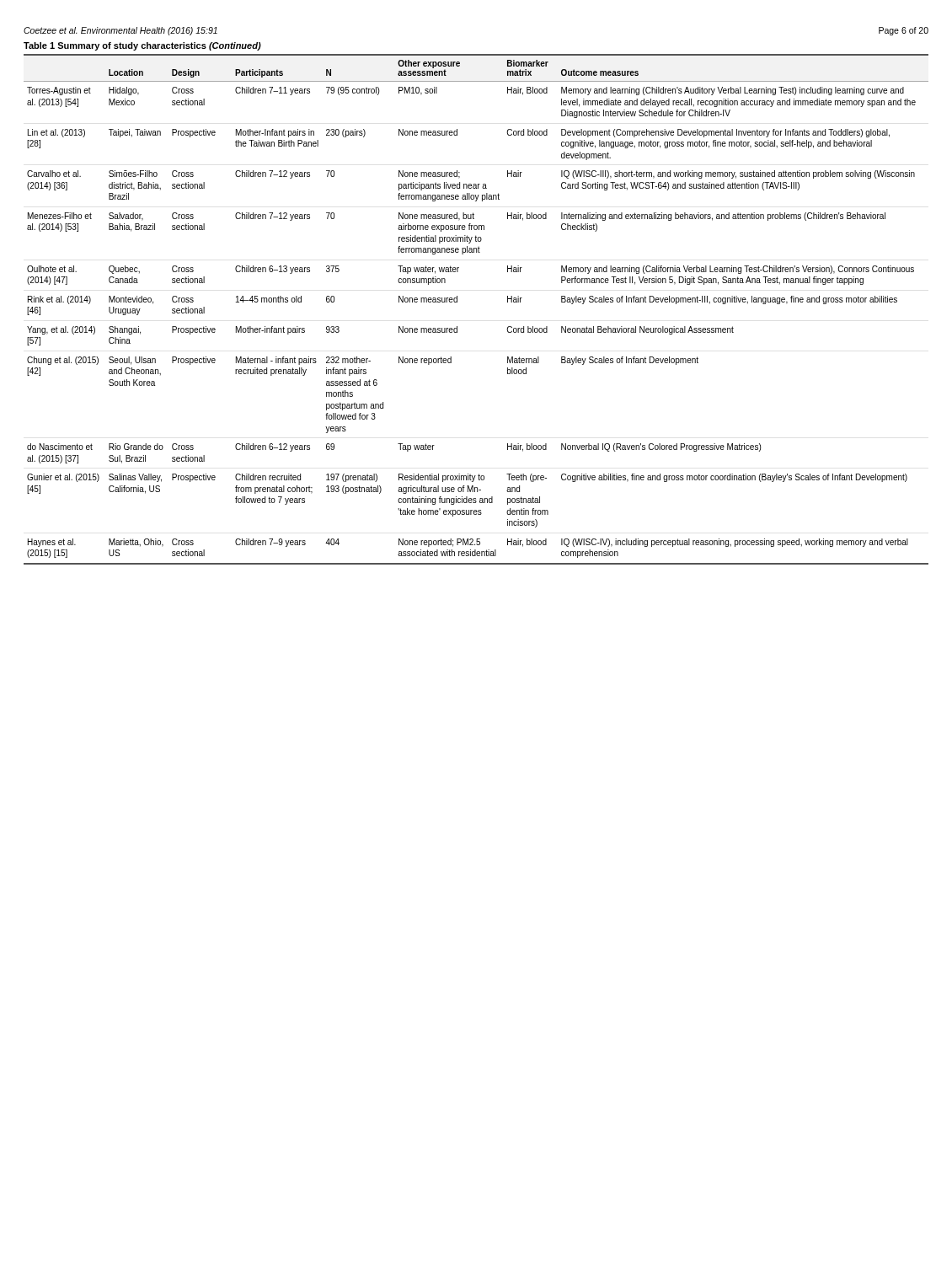The height and width of the screenshot is (1264, 952).
Task: Locate the caption
Action: click(x=142, y=46)
